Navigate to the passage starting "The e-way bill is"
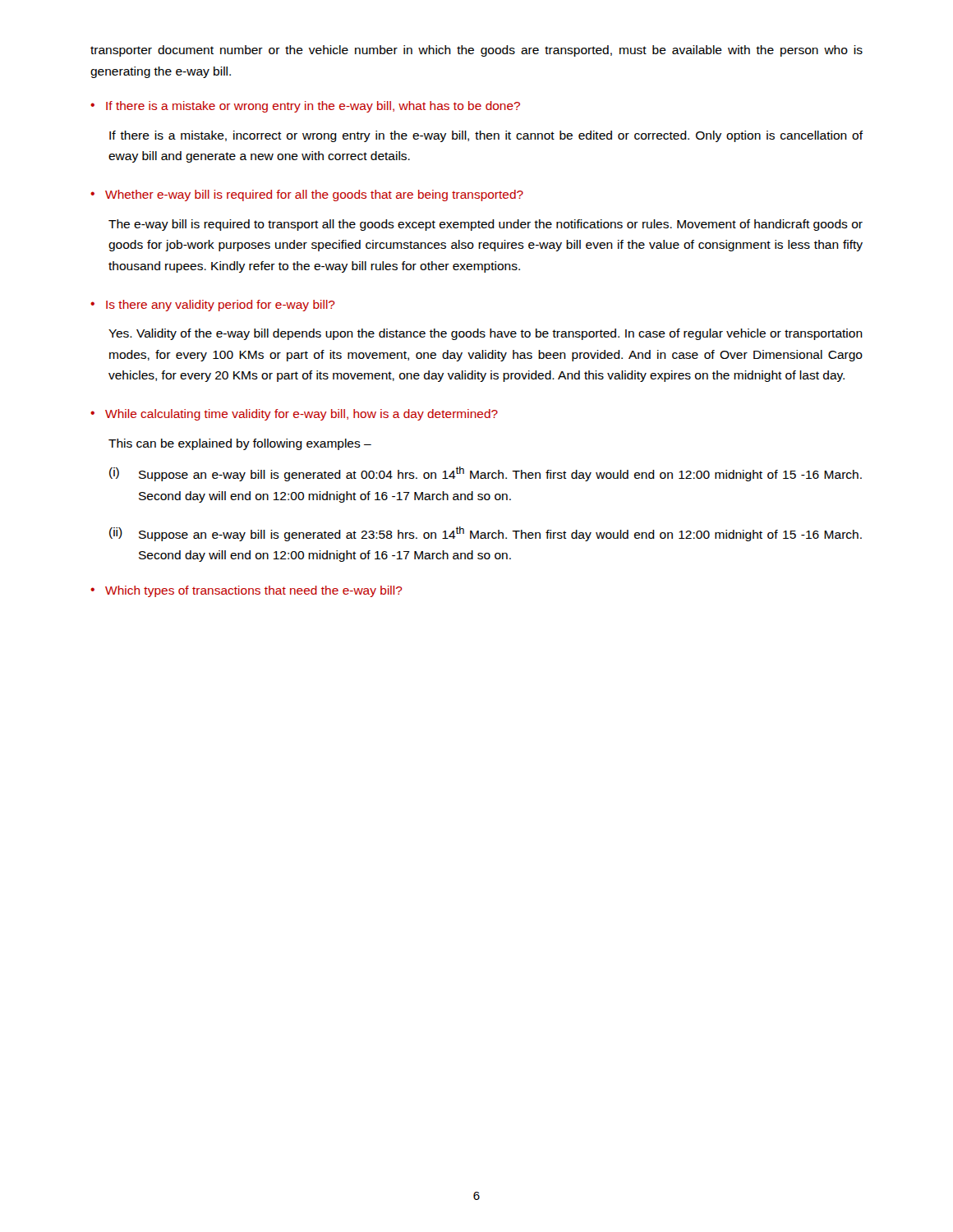This screenshot has height=1232, width=953. click(486, 245)
